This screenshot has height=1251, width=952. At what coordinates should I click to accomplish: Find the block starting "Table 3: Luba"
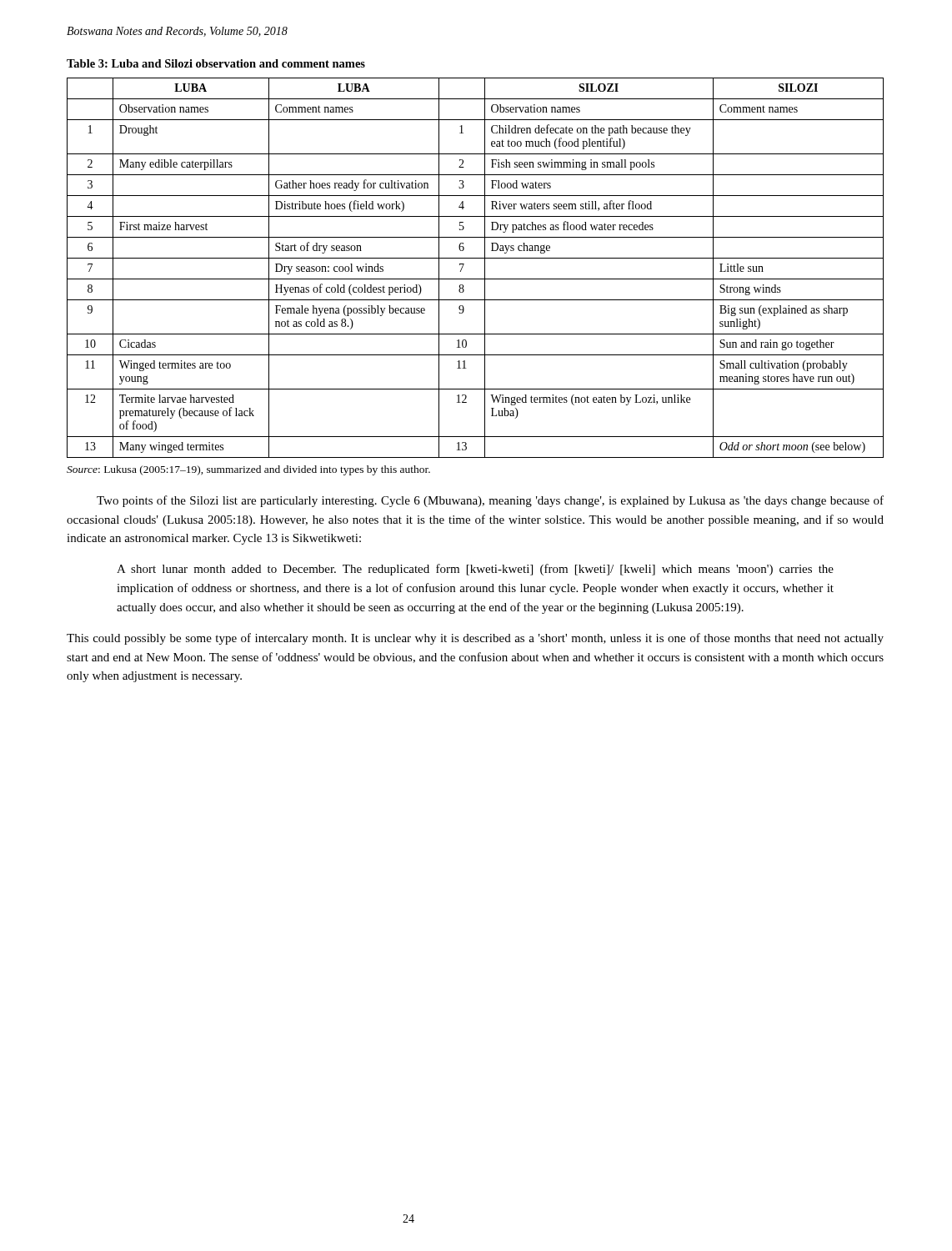216,63
